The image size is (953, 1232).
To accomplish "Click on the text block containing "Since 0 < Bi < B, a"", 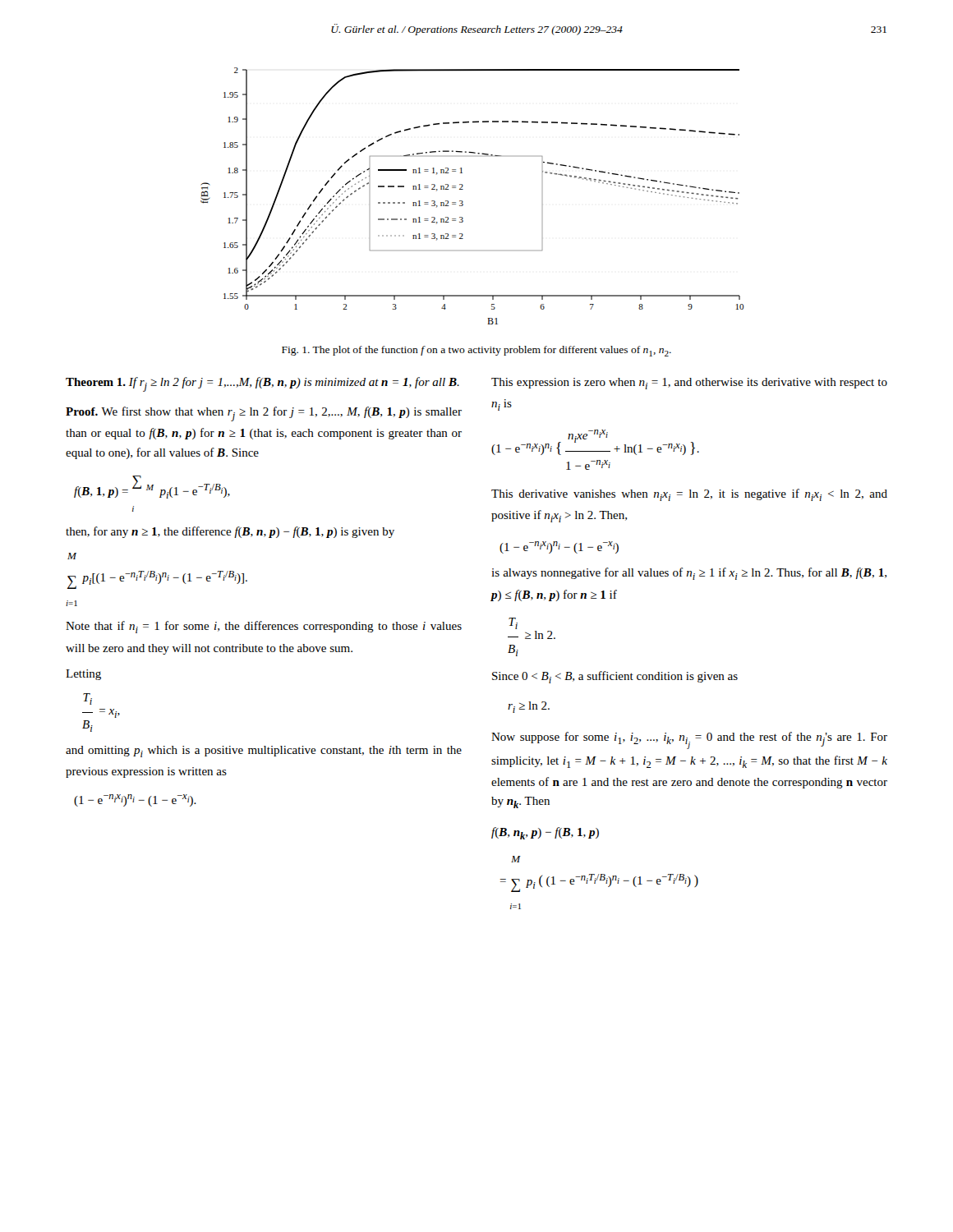I will (615, 678).
